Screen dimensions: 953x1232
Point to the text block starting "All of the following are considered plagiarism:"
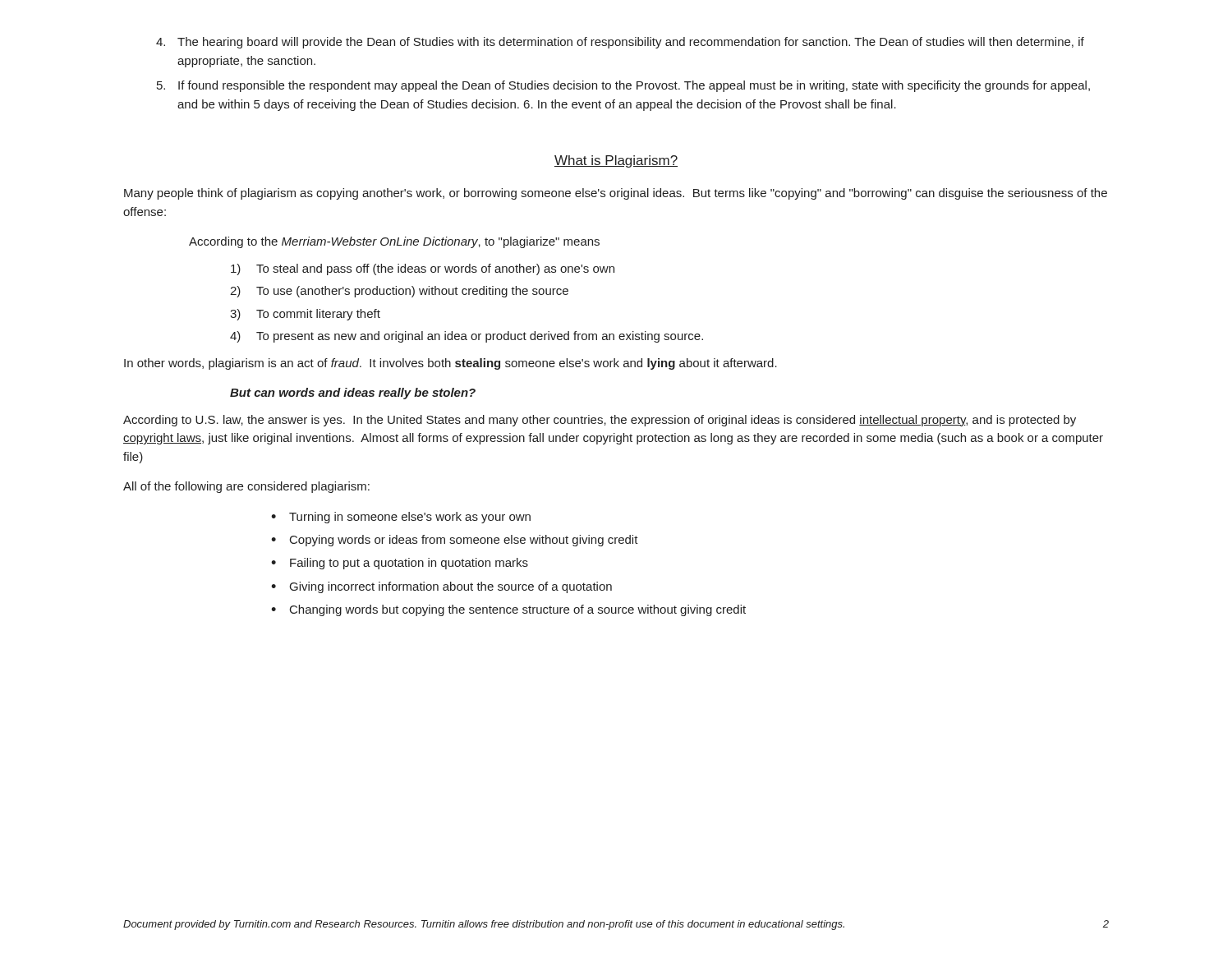(247, 486)
